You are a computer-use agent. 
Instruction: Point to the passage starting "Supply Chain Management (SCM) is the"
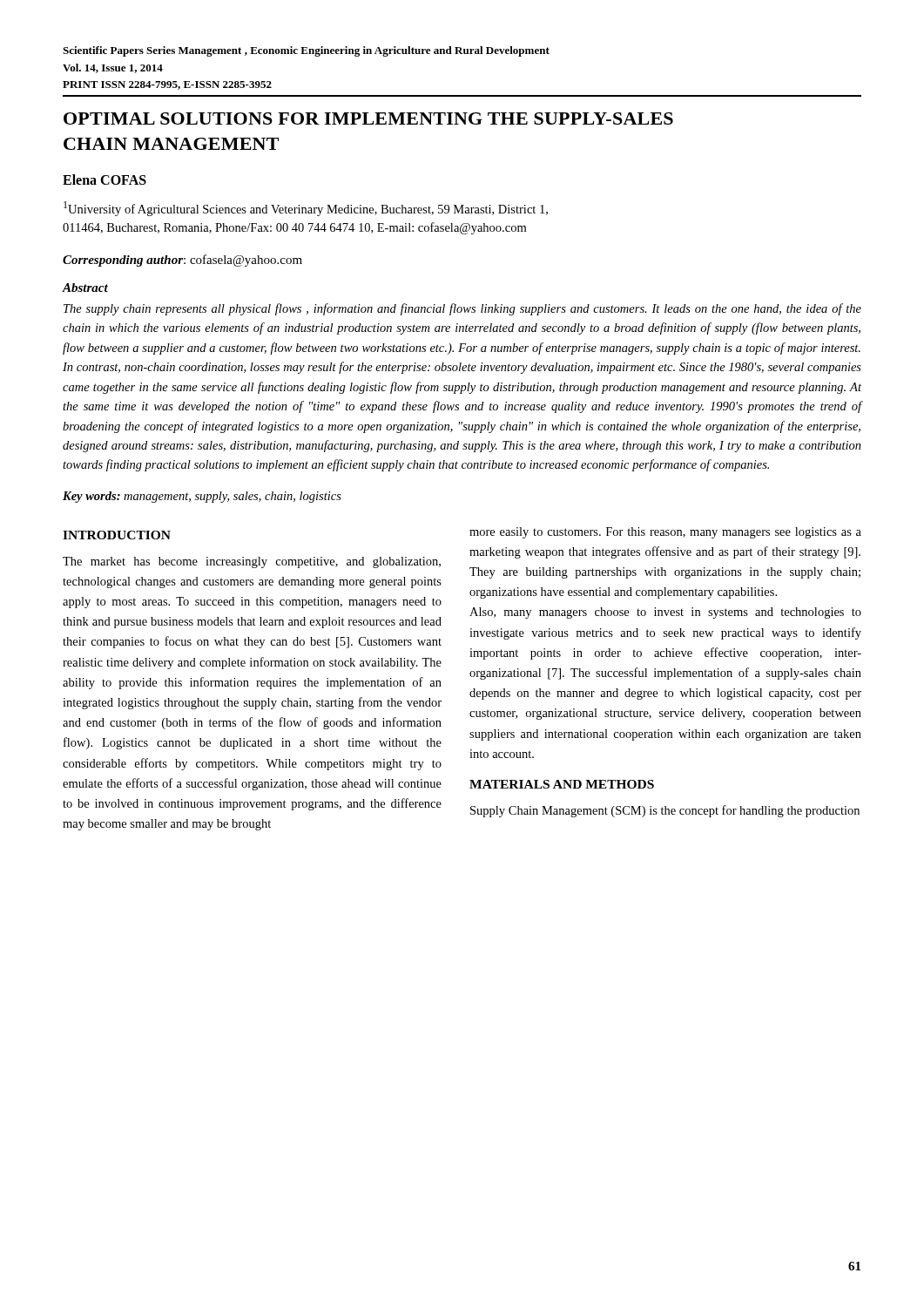coord(665,810)
